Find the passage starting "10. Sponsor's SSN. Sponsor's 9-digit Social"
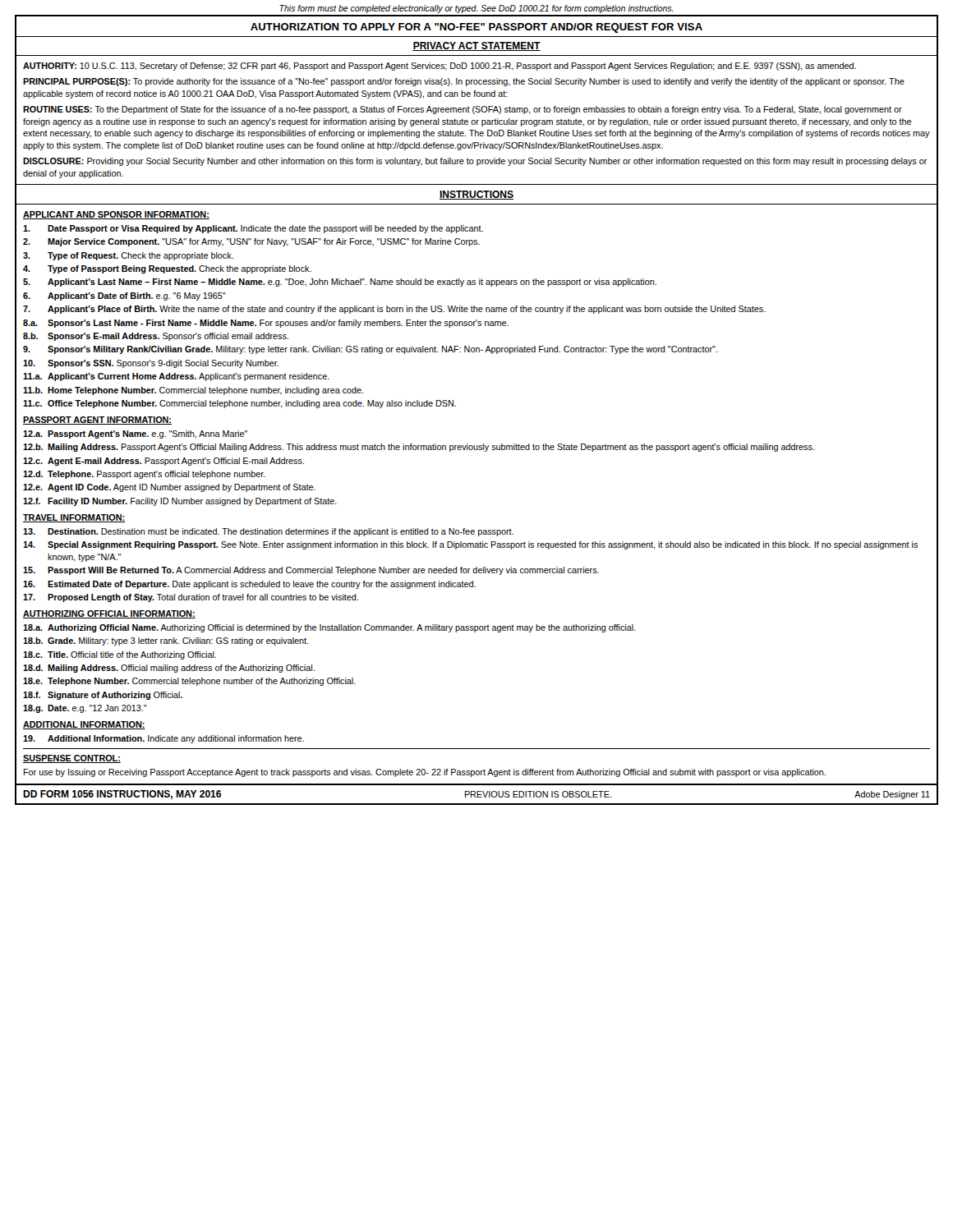Image resolution: width=953 pixels, height=1232 pixels. click(x=476, y=363)
